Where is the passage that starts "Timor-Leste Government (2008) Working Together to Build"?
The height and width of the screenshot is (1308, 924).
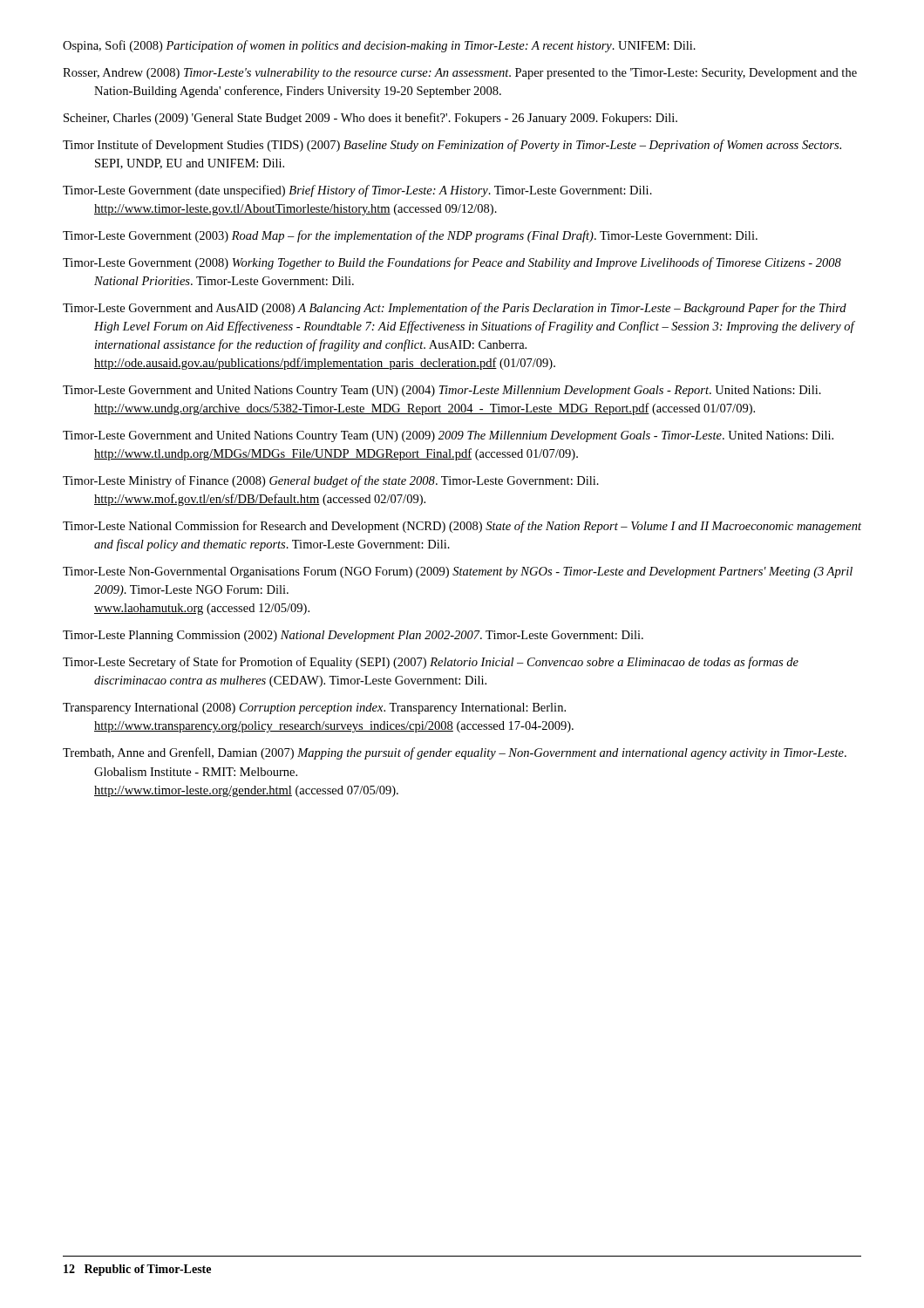click(x=452, y=272)
